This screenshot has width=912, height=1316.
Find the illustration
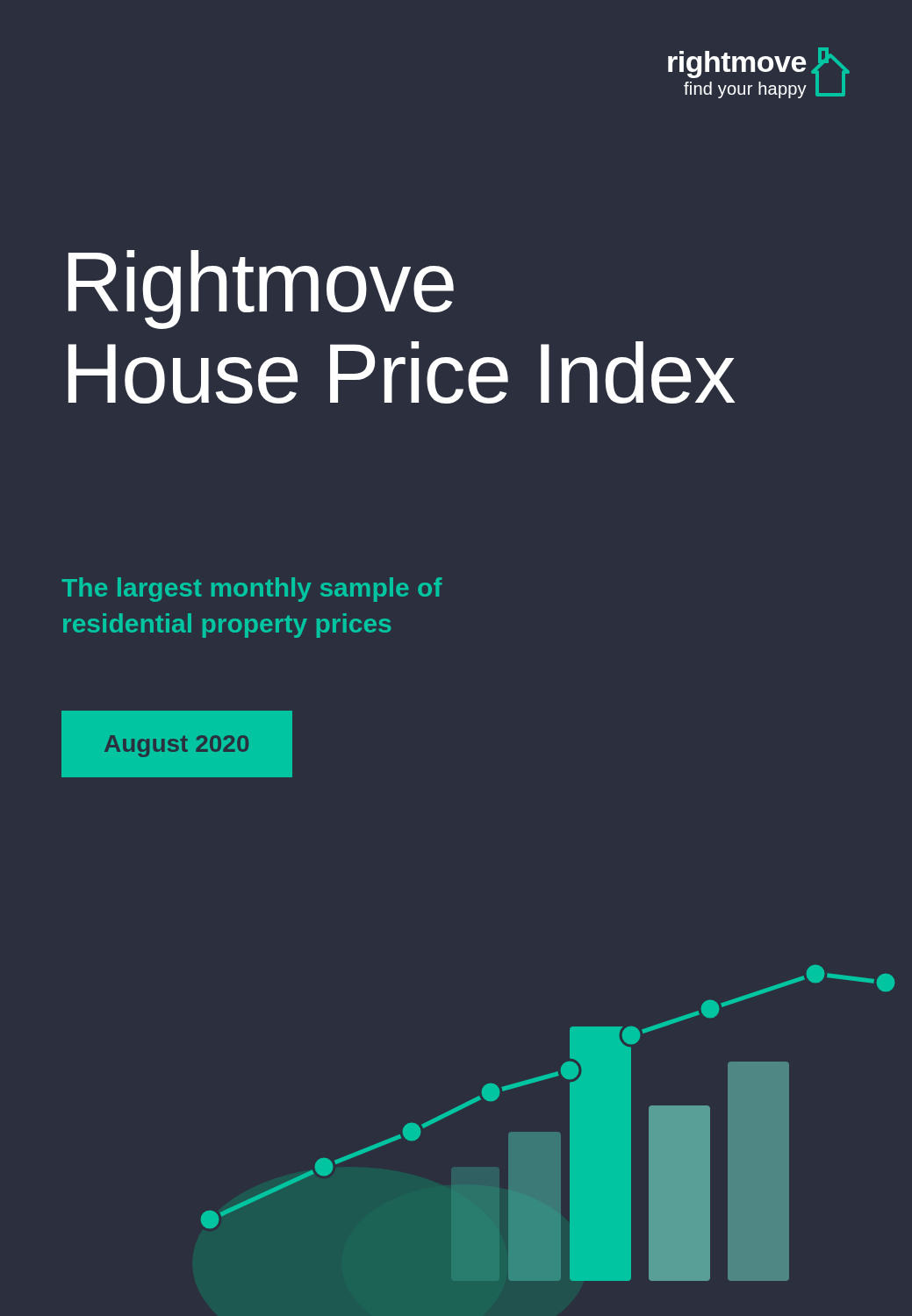[x=517, y=1075]
